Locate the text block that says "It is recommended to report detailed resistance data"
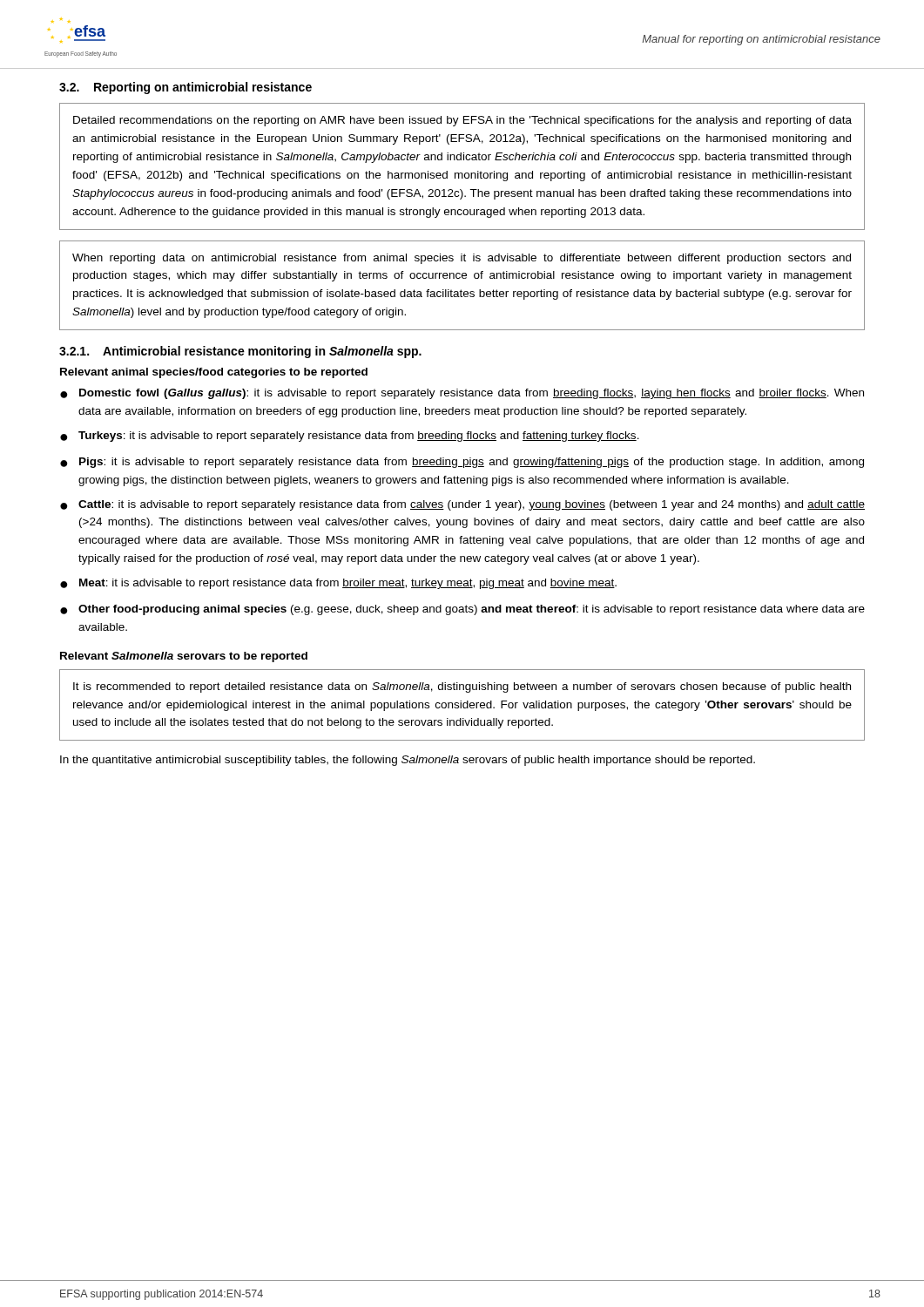 [462, 704]
